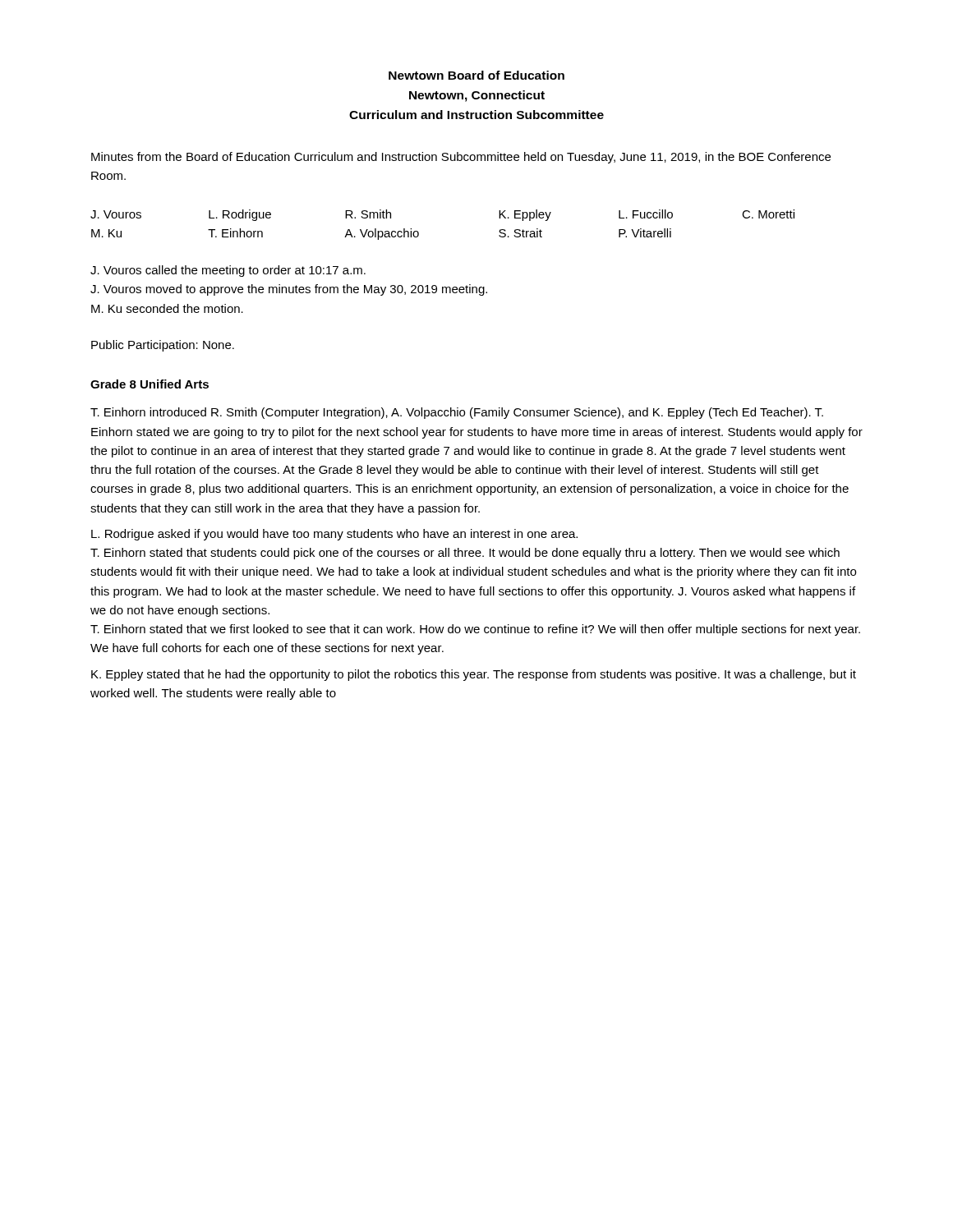Where is the passage that starts "T. Einhorn introduced R."?
The width and height of the screenshot is (953, 1232).
click(x=476, y=552)
